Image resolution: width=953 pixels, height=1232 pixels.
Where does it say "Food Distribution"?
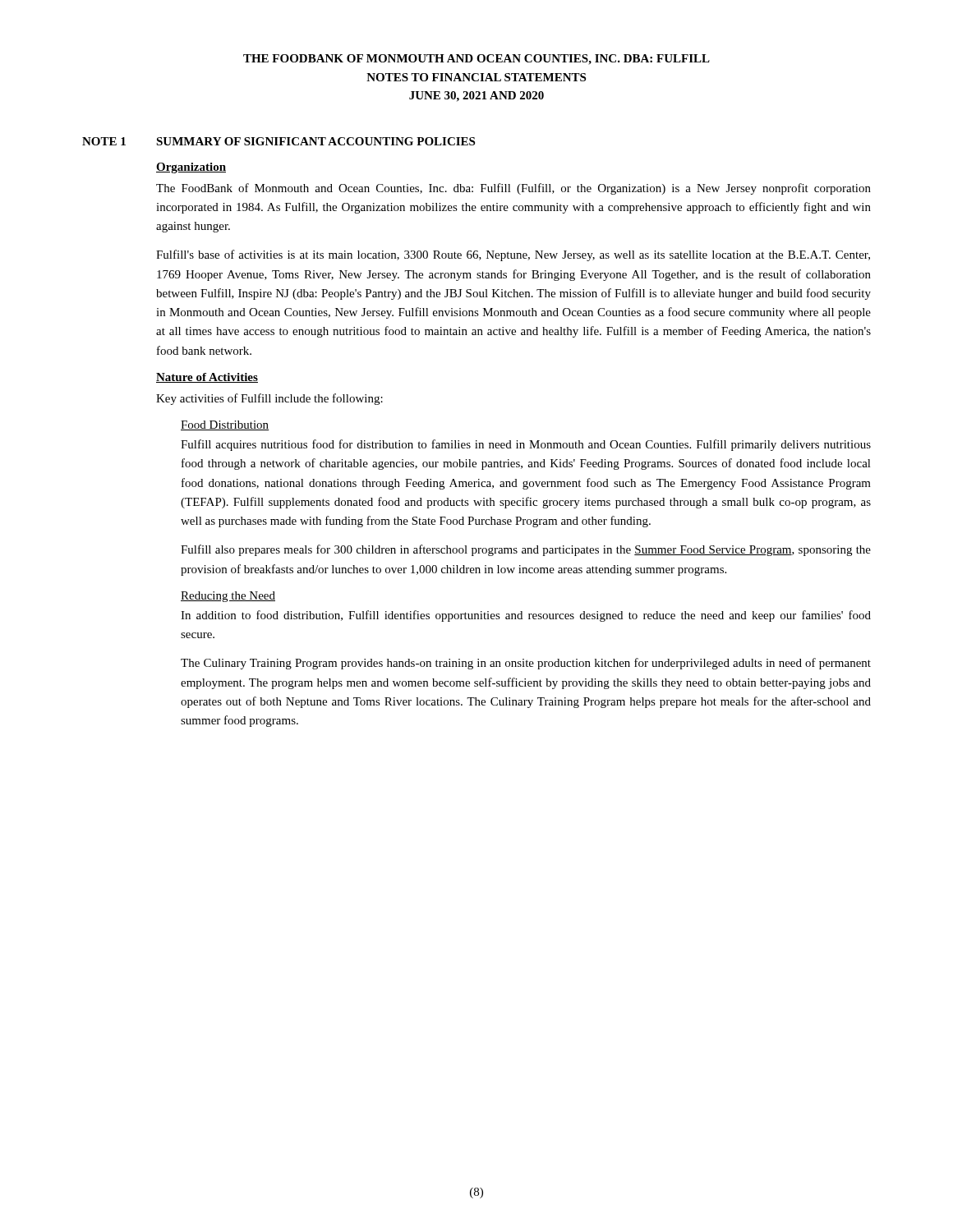225,425
